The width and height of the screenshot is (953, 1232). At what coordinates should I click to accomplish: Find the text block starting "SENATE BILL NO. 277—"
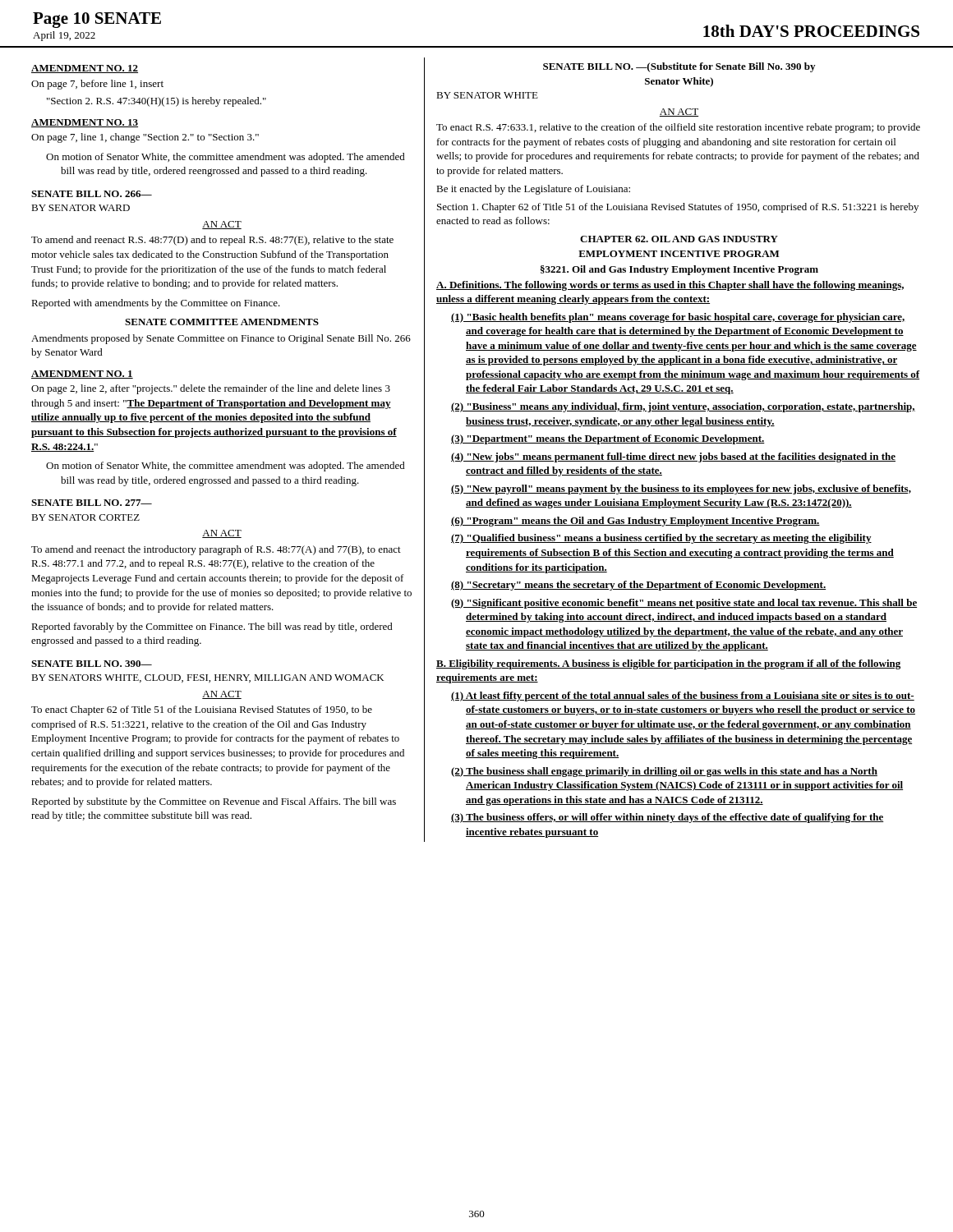91,503
